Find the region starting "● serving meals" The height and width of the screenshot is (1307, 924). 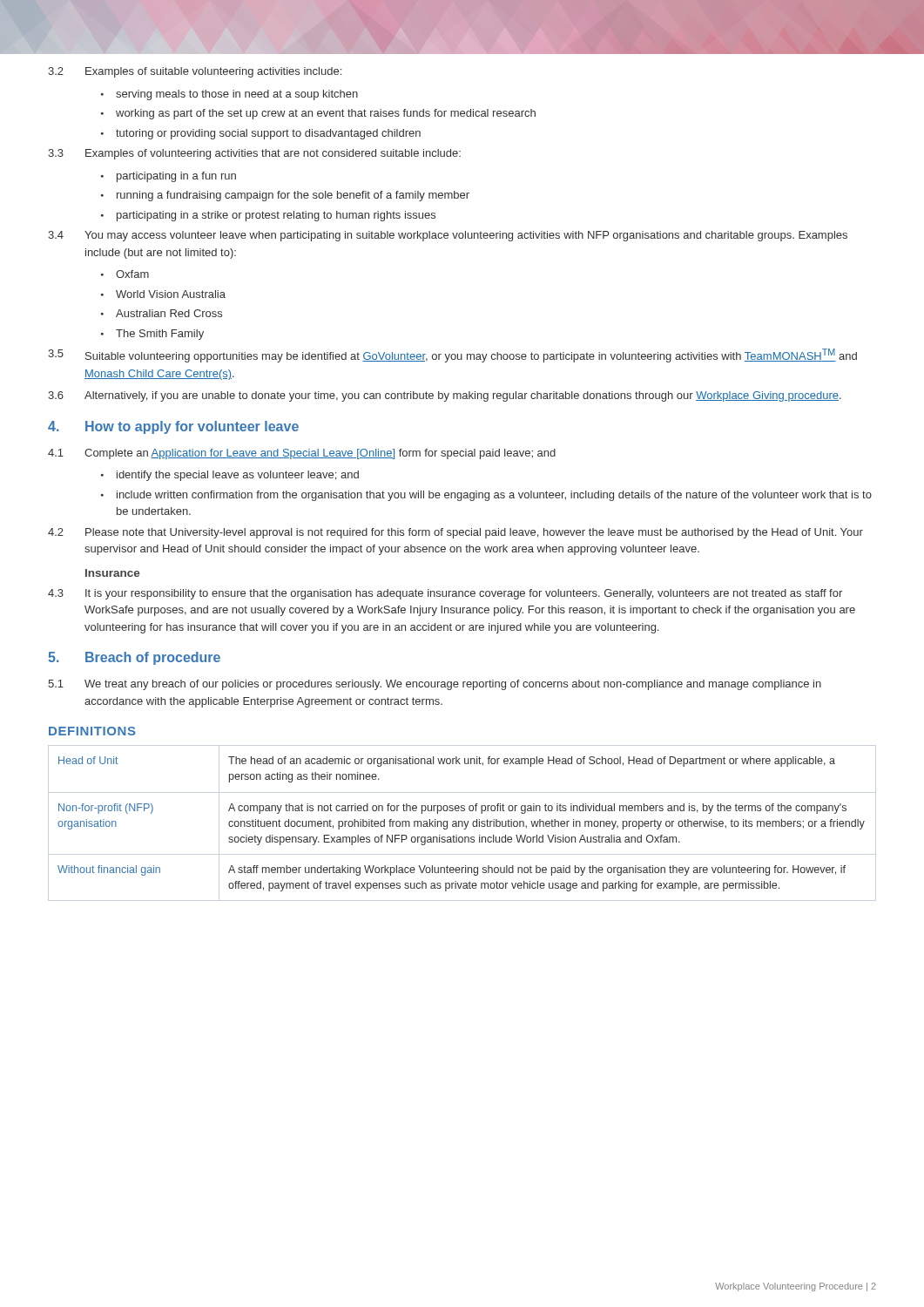tap(229, 95)
